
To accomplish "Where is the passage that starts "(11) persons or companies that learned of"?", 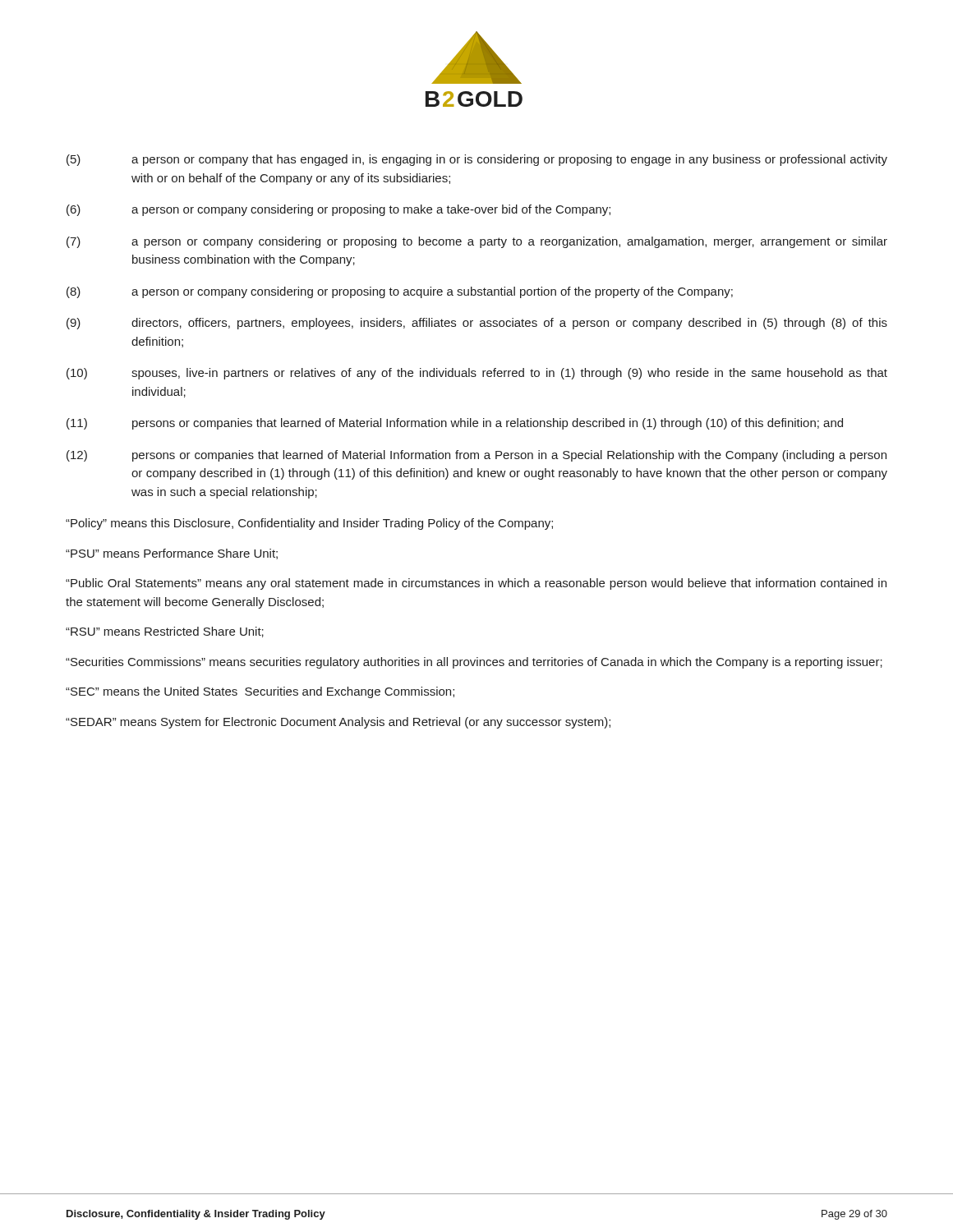I will [476, 423].
